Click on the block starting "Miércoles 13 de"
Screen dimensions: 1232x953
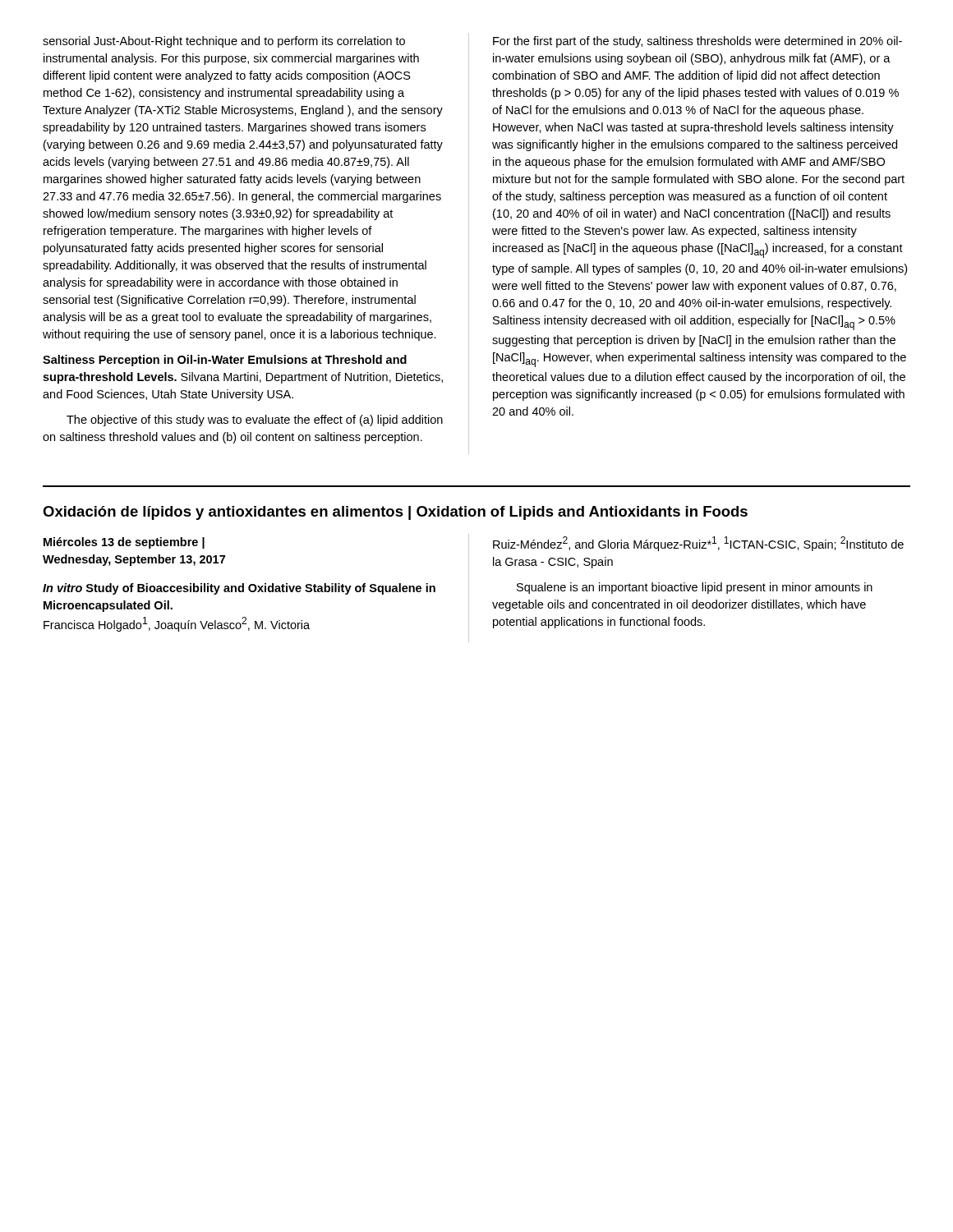124,543
